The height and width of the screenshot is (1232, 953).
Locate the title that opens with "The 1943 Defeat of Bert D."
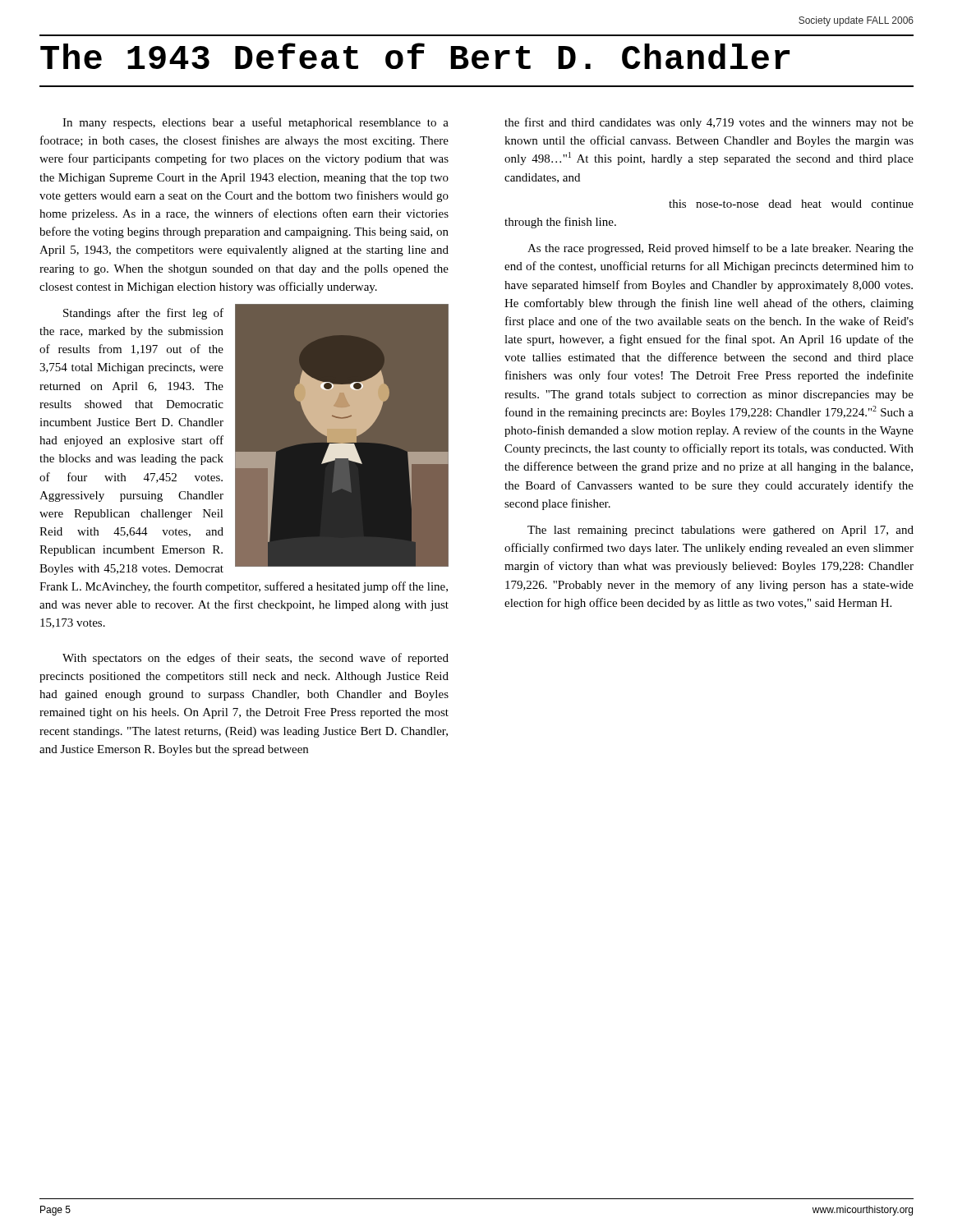tap(476, 60)
